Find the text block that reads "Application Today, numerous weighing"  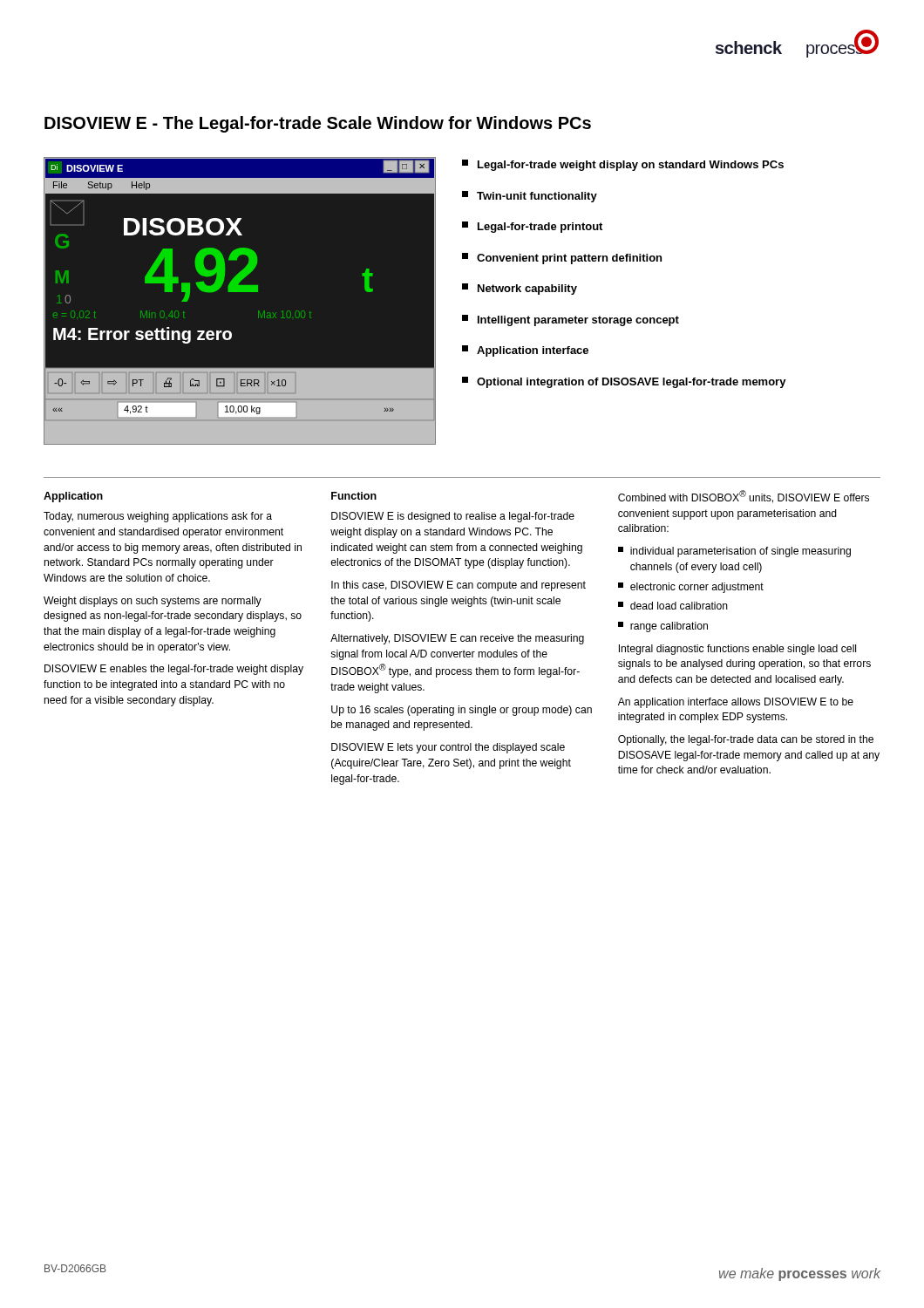click(x=175, y=598)
